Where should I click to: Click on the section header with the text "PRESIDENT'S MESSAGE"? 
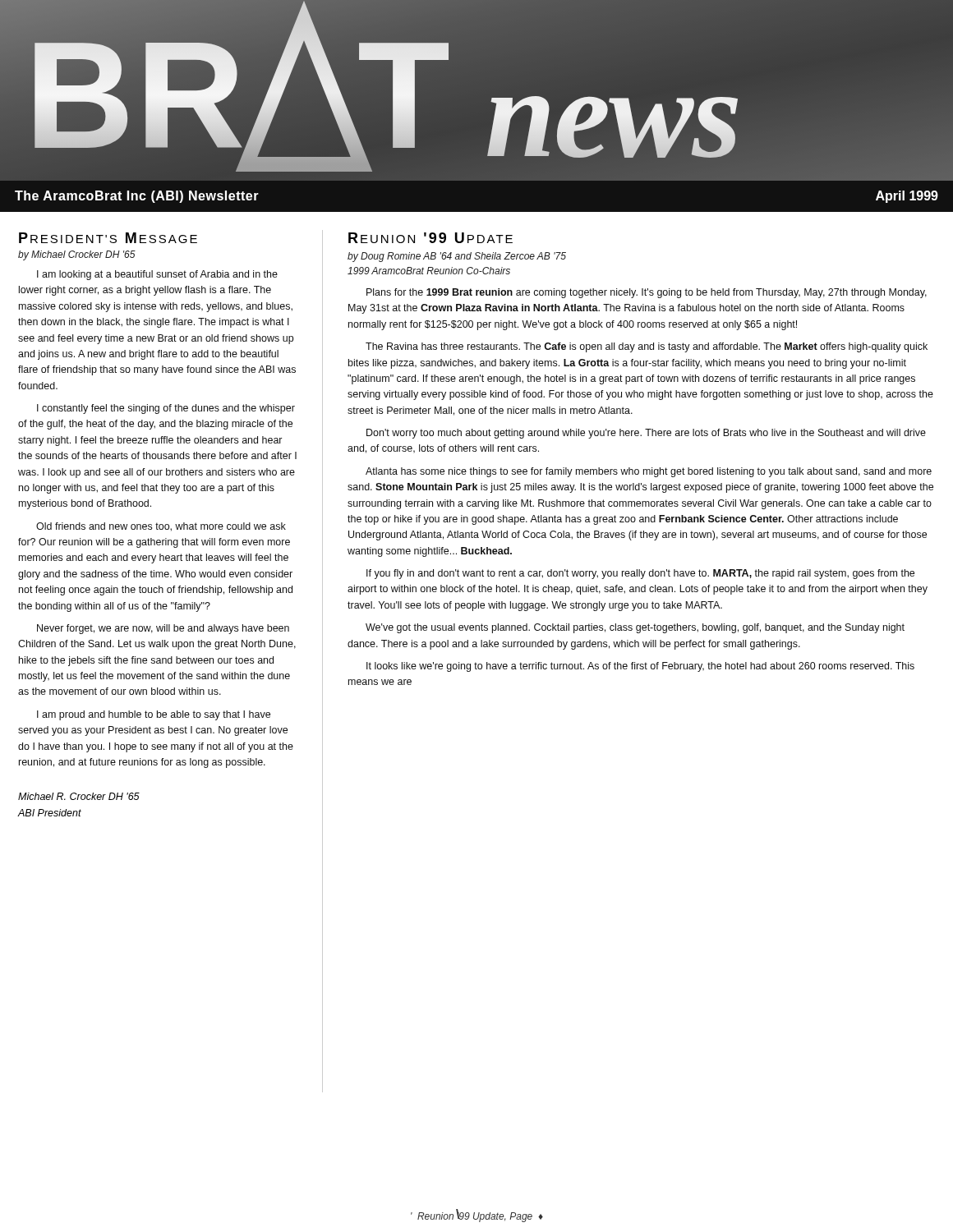coord(109,238)
